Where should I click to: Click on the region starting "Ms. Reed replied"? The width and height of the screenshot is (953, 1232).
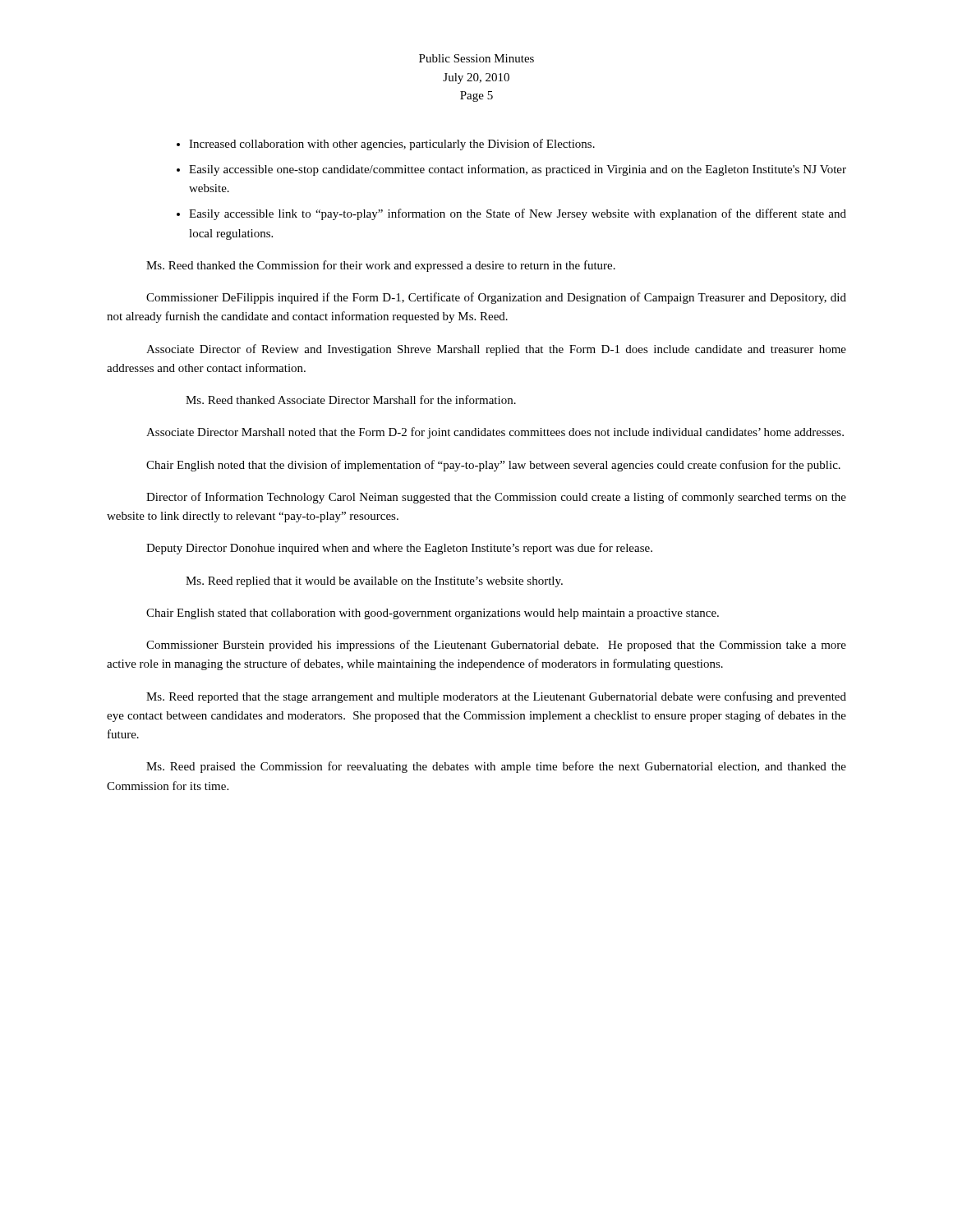(375, 580)
